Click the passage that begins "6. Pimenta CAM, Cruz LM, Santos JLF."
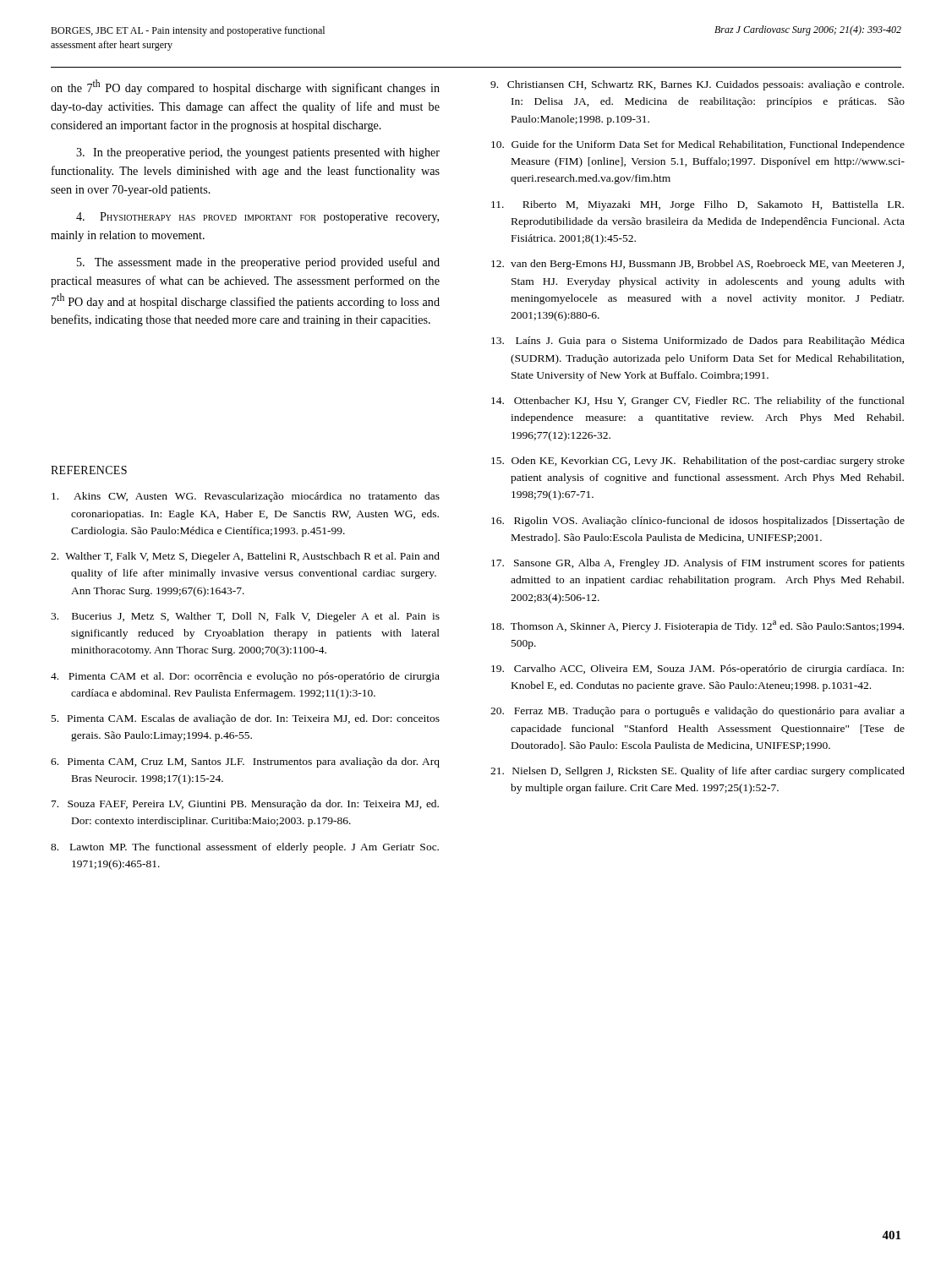This screenshot has height=1268, width=952. [x=245, y=769]
